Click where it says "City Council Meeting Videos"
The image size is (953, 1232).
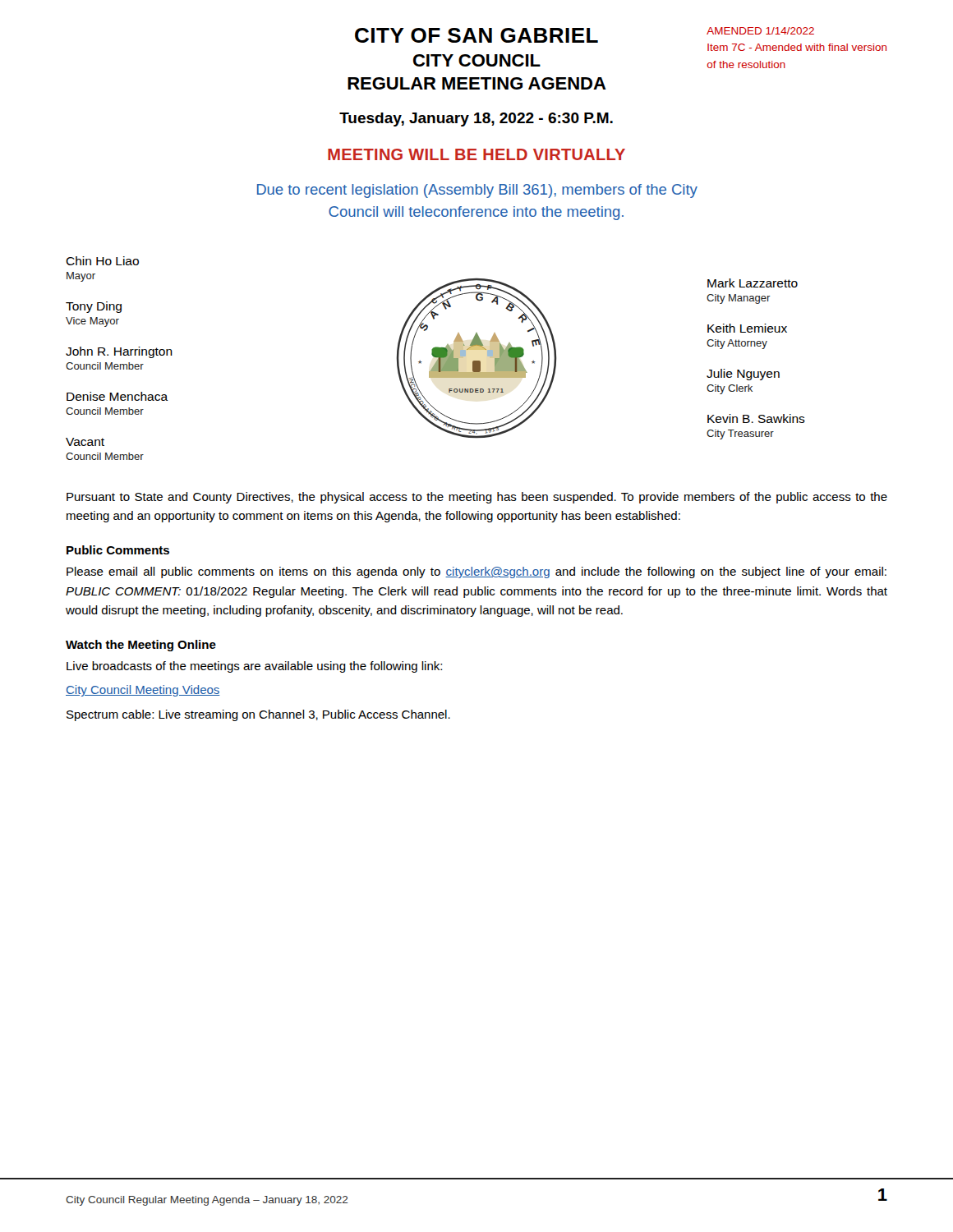(x=143, y=690)
